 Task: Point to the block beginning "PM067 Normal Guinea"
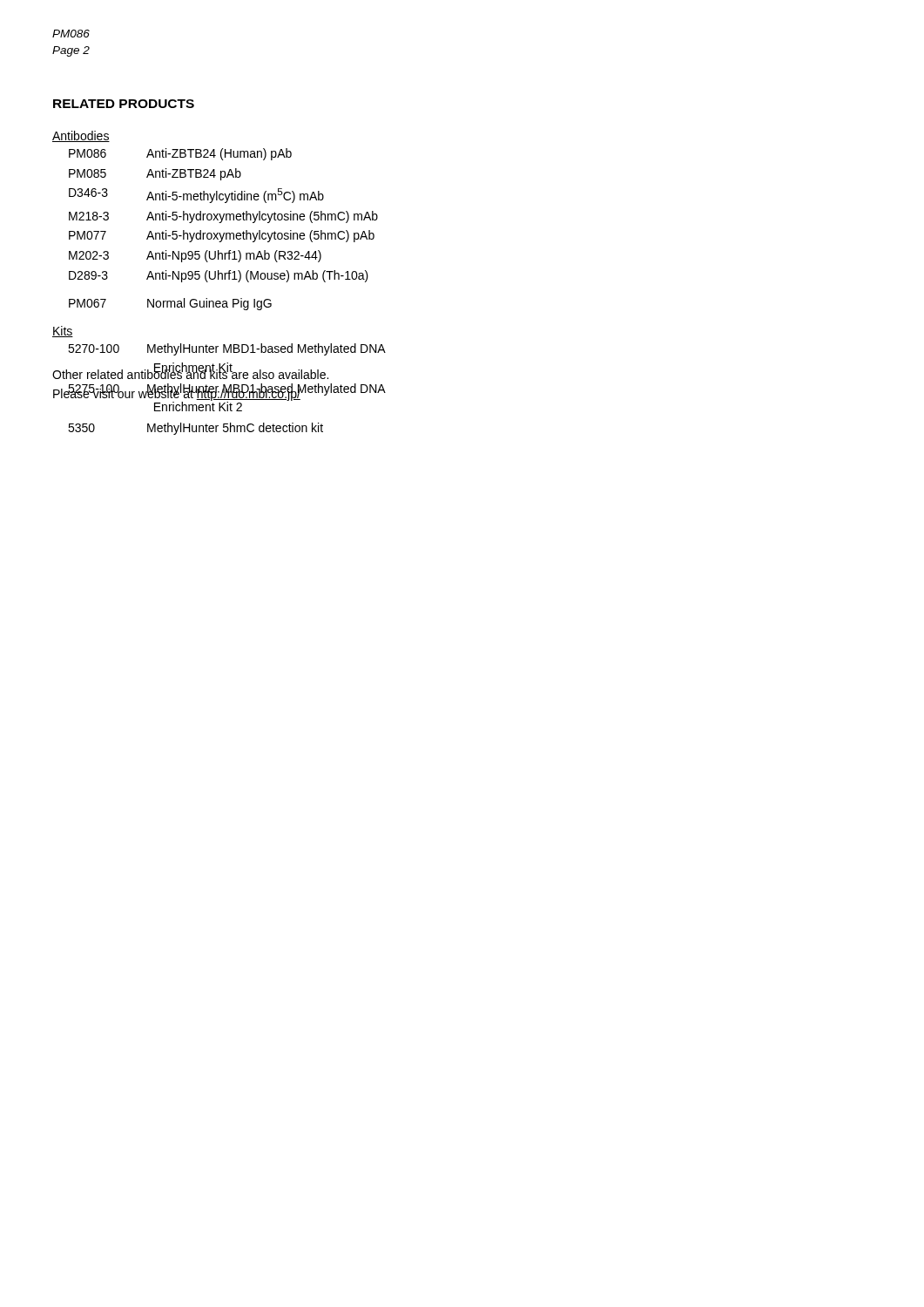[170, 304]
